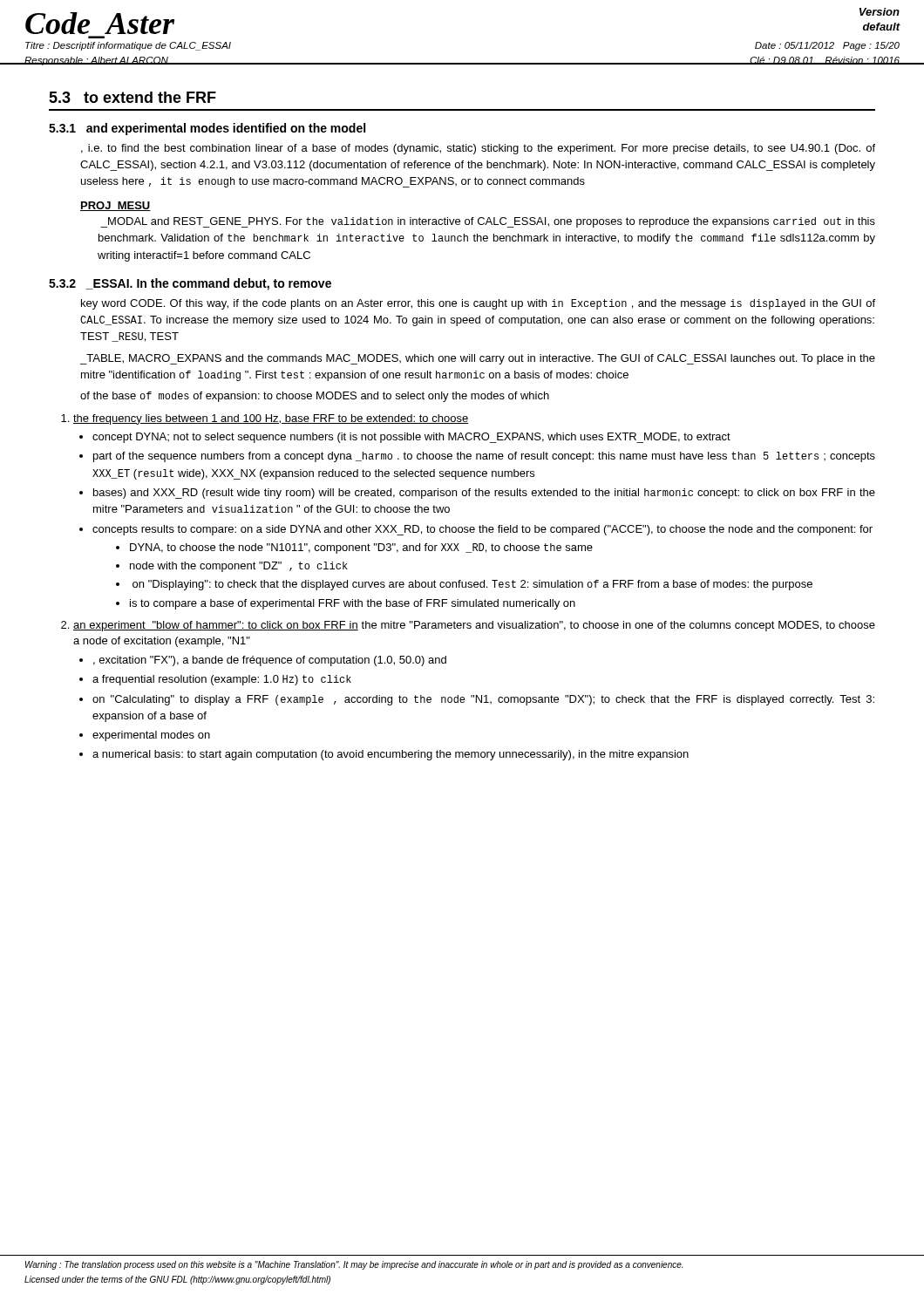Point to the block starting ", excitation "FX"), a bande de fréquence"
924x1308 pixels.
click(x=270, y=660)
